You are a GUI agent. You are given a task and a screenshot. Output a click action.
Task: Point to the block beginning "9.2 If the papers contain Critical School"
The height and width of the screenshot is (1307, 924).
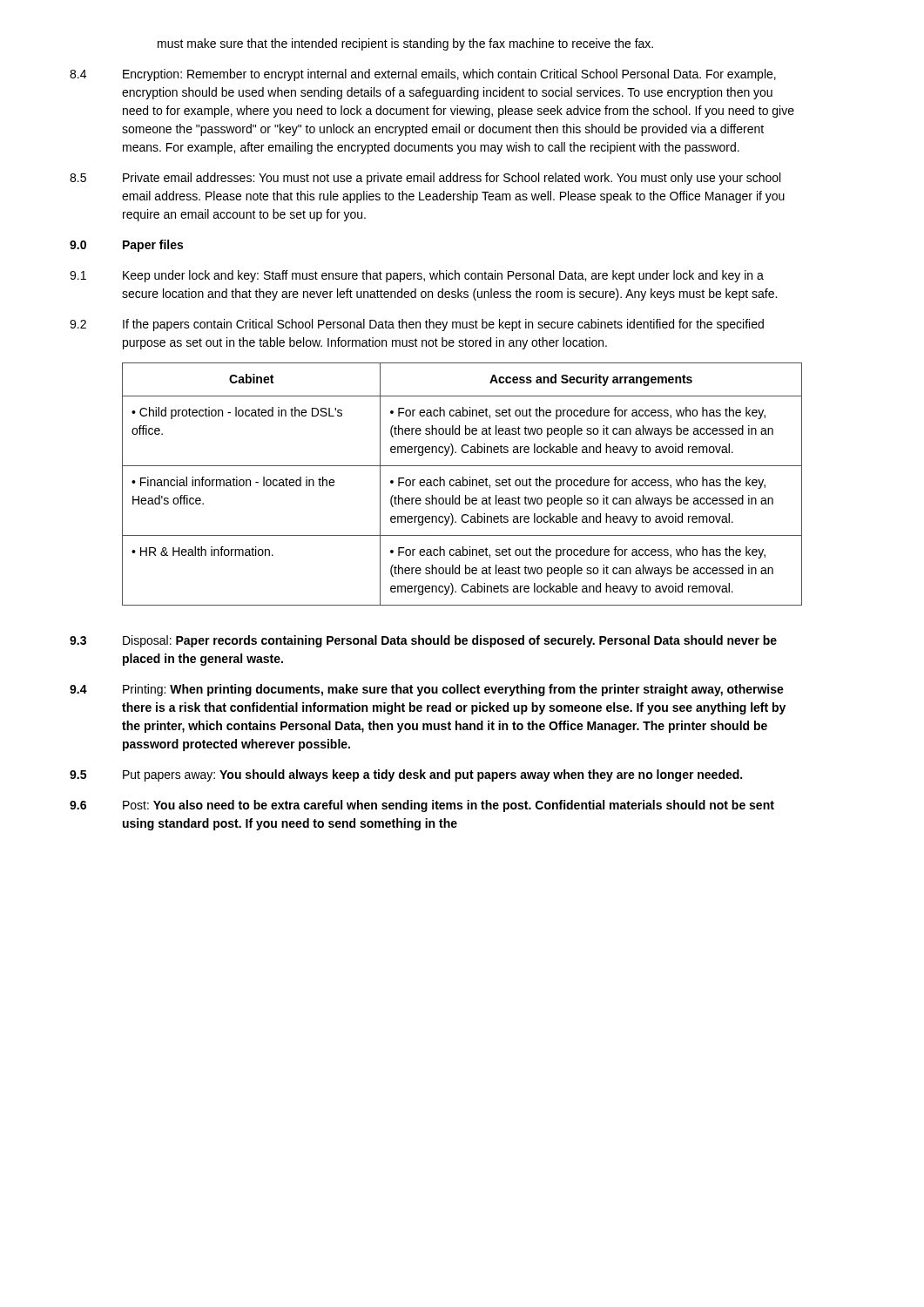(436, 467)
